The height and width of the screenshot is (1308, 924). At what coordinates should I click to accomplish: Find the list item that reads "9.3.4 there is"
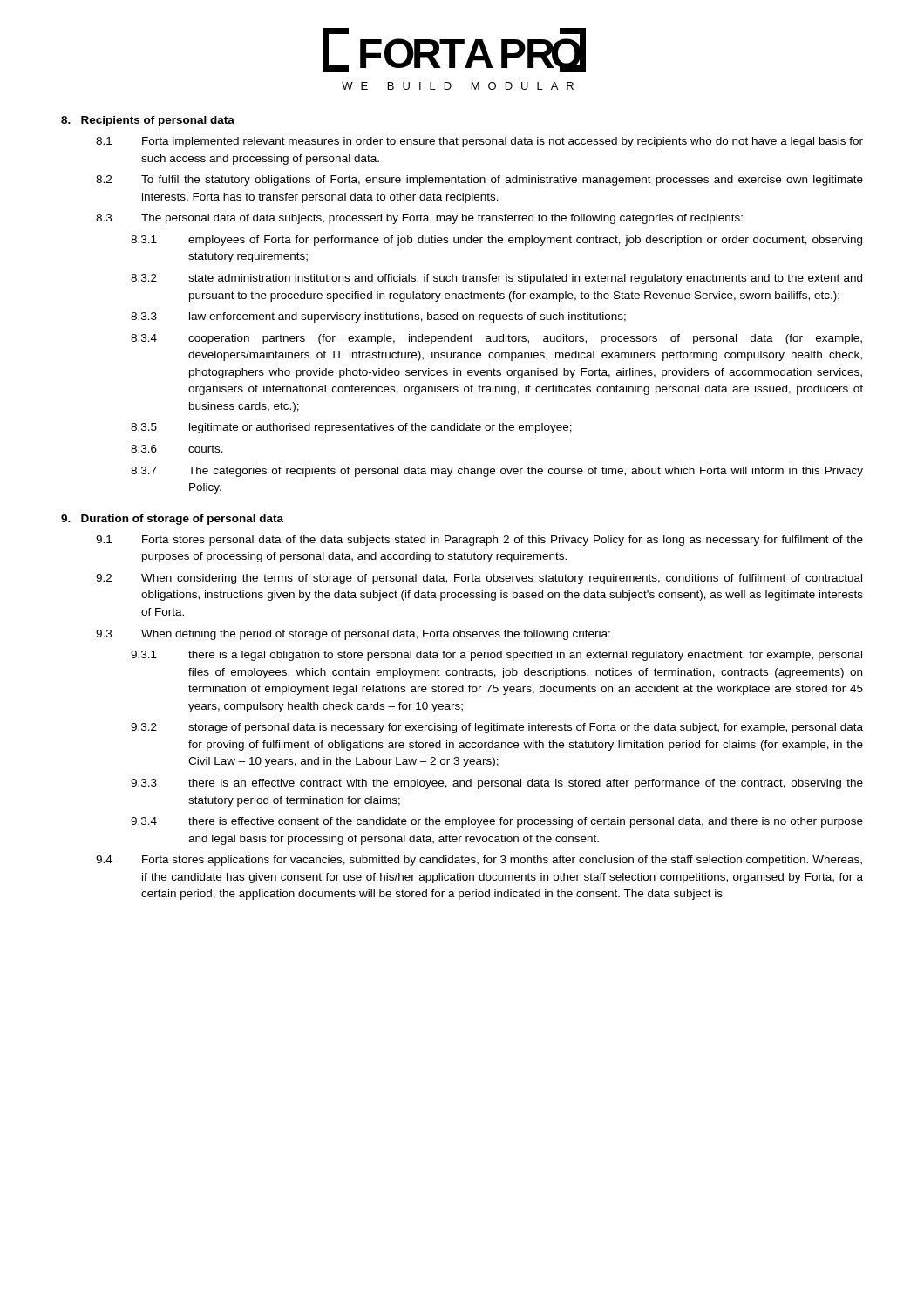click(x=497, y=830)
